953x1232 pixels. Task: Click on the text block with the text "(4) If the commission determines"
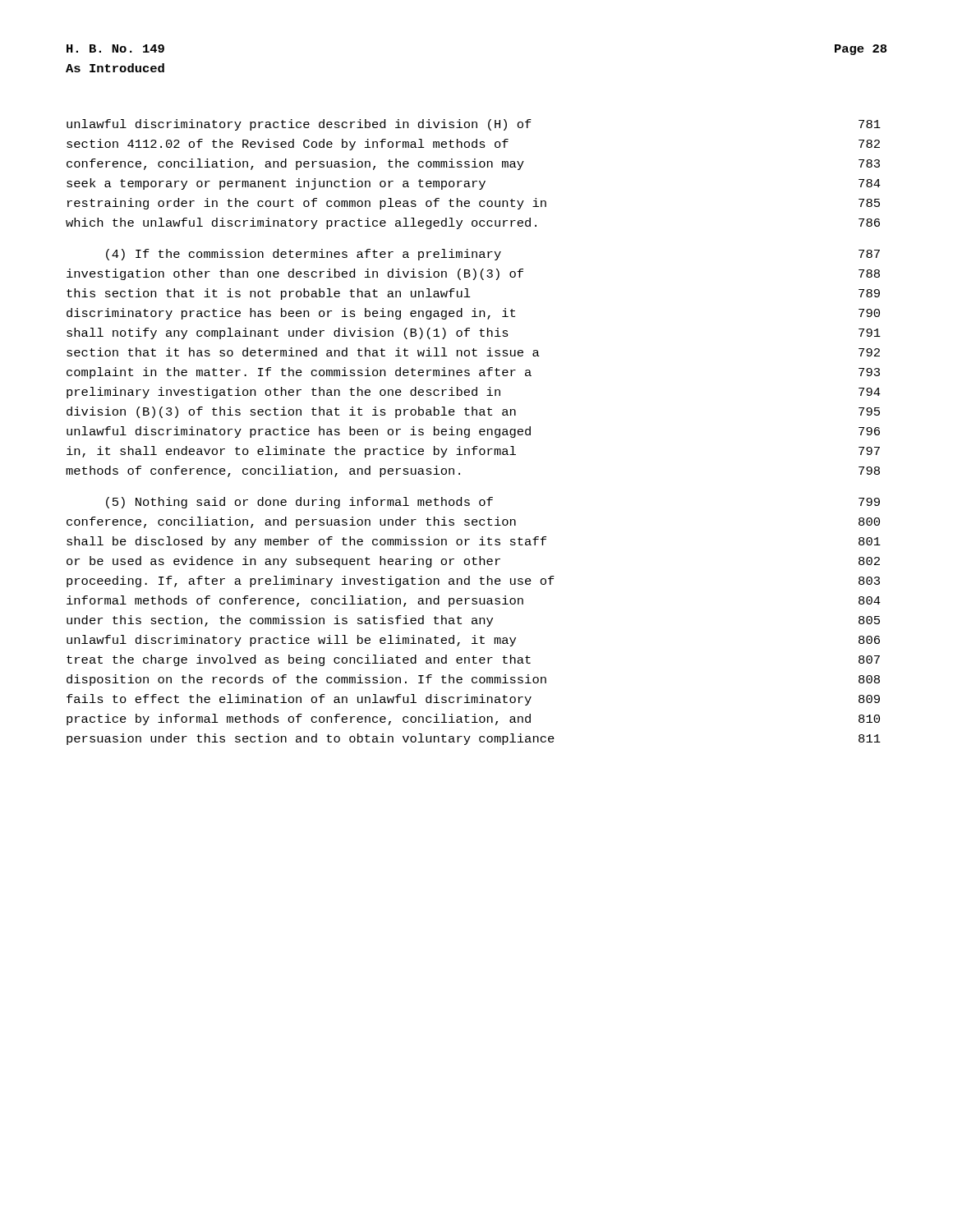click(476, 363)
